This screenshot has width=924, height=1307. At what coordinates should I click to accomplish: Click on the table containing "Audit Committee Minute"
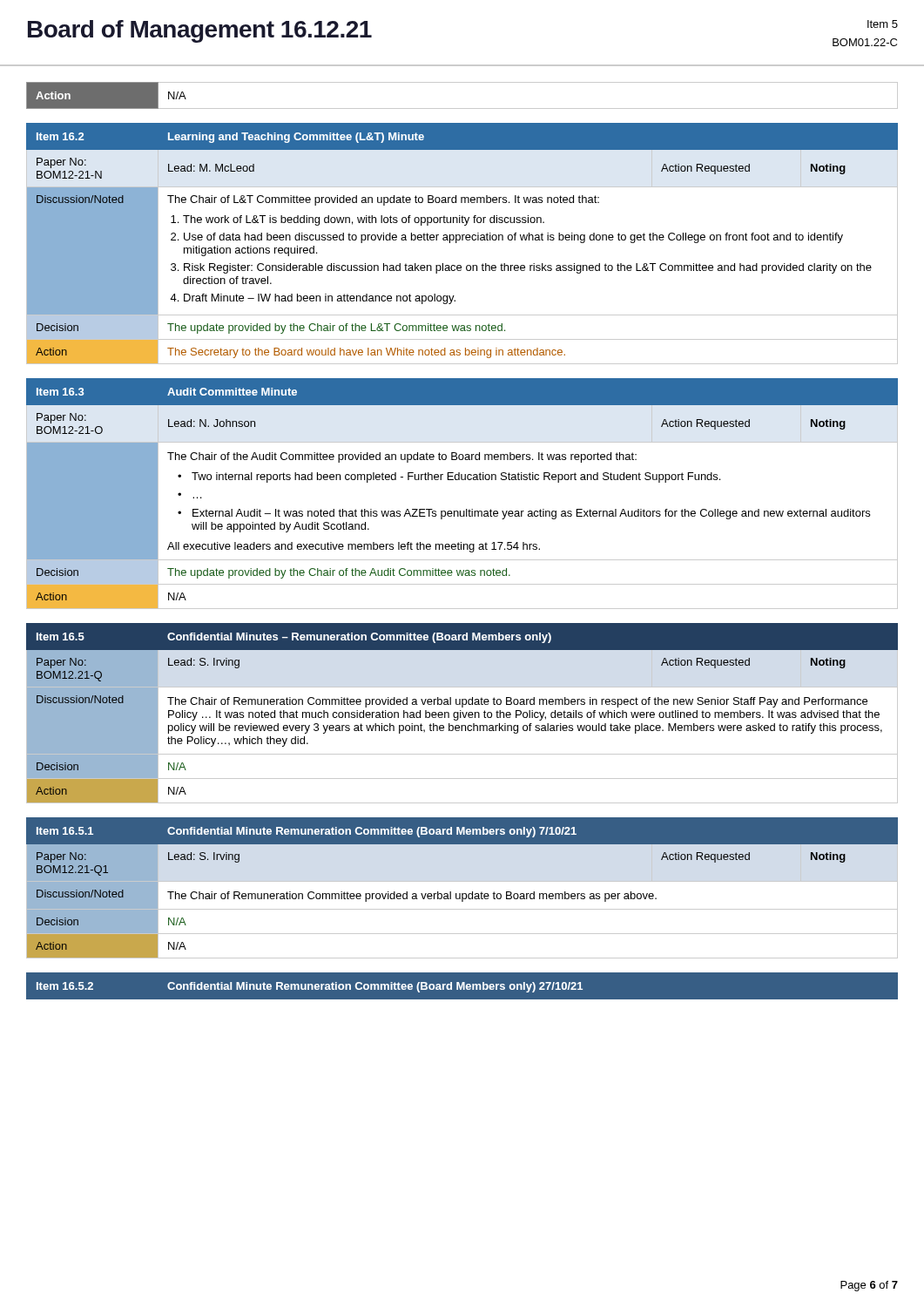pos(462,493)
